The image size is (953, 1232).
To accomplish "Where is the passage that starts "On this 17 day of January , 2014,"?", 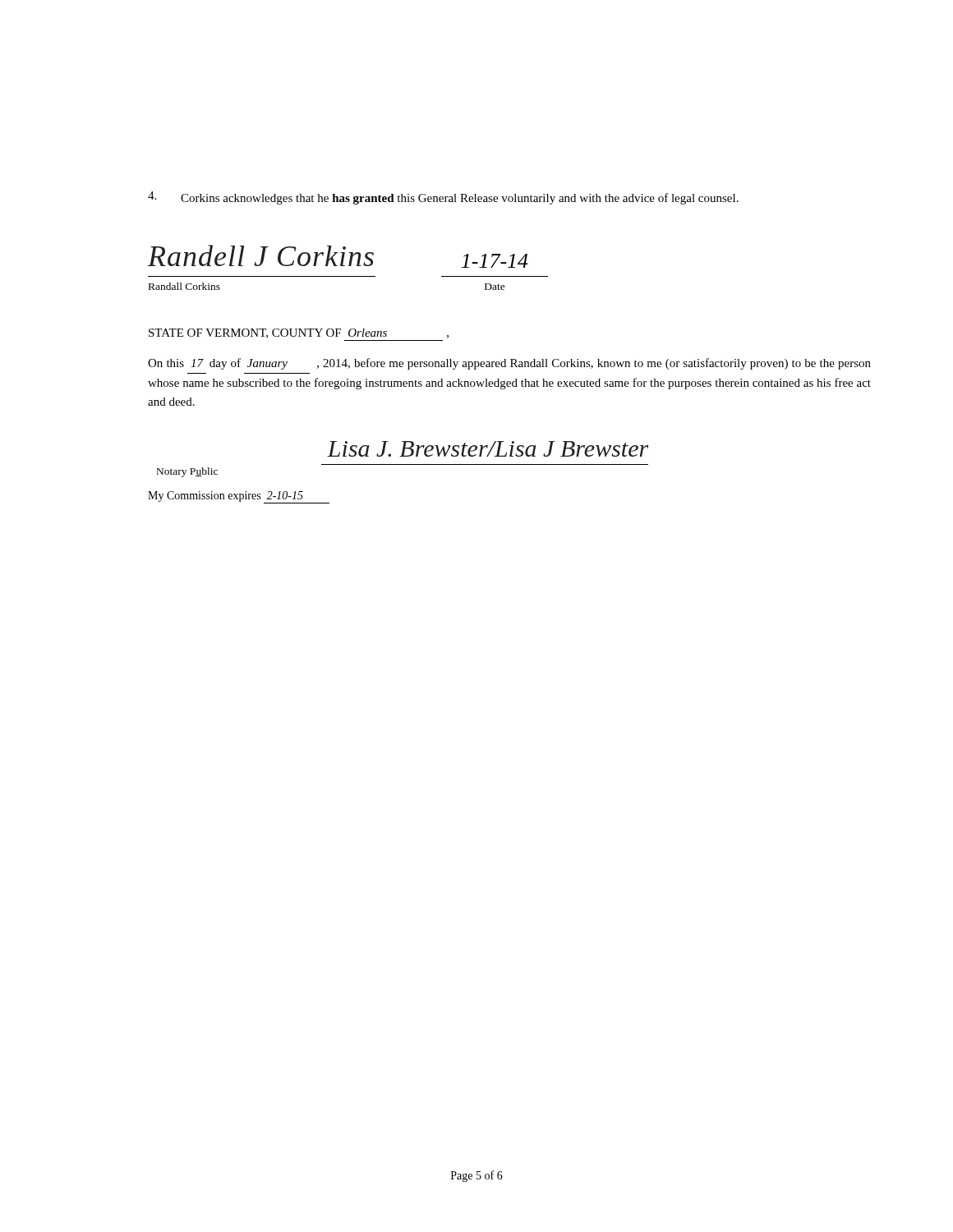I will pos(509,381).
